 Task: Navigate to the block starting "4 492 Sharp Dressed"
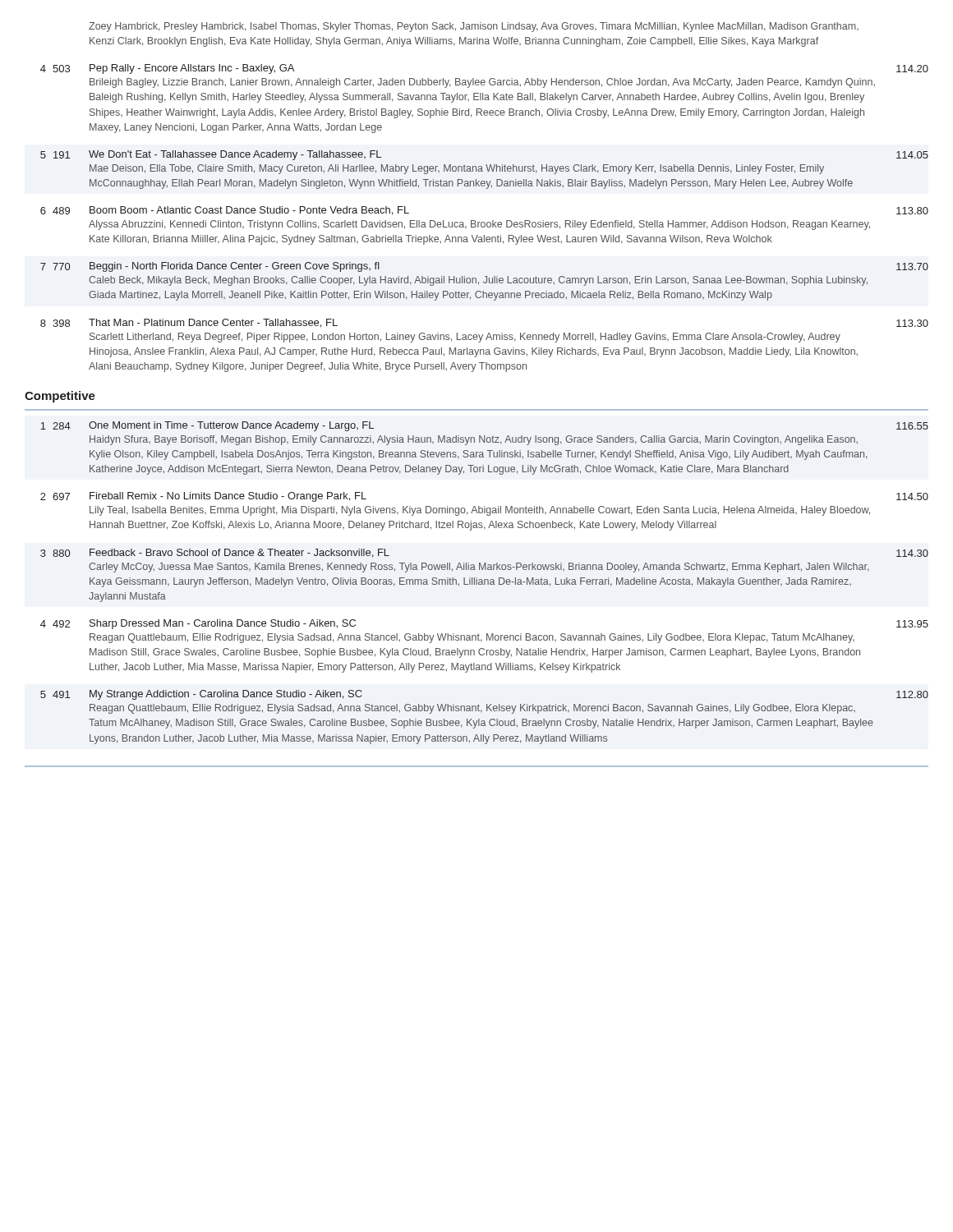tap(476, 646)
